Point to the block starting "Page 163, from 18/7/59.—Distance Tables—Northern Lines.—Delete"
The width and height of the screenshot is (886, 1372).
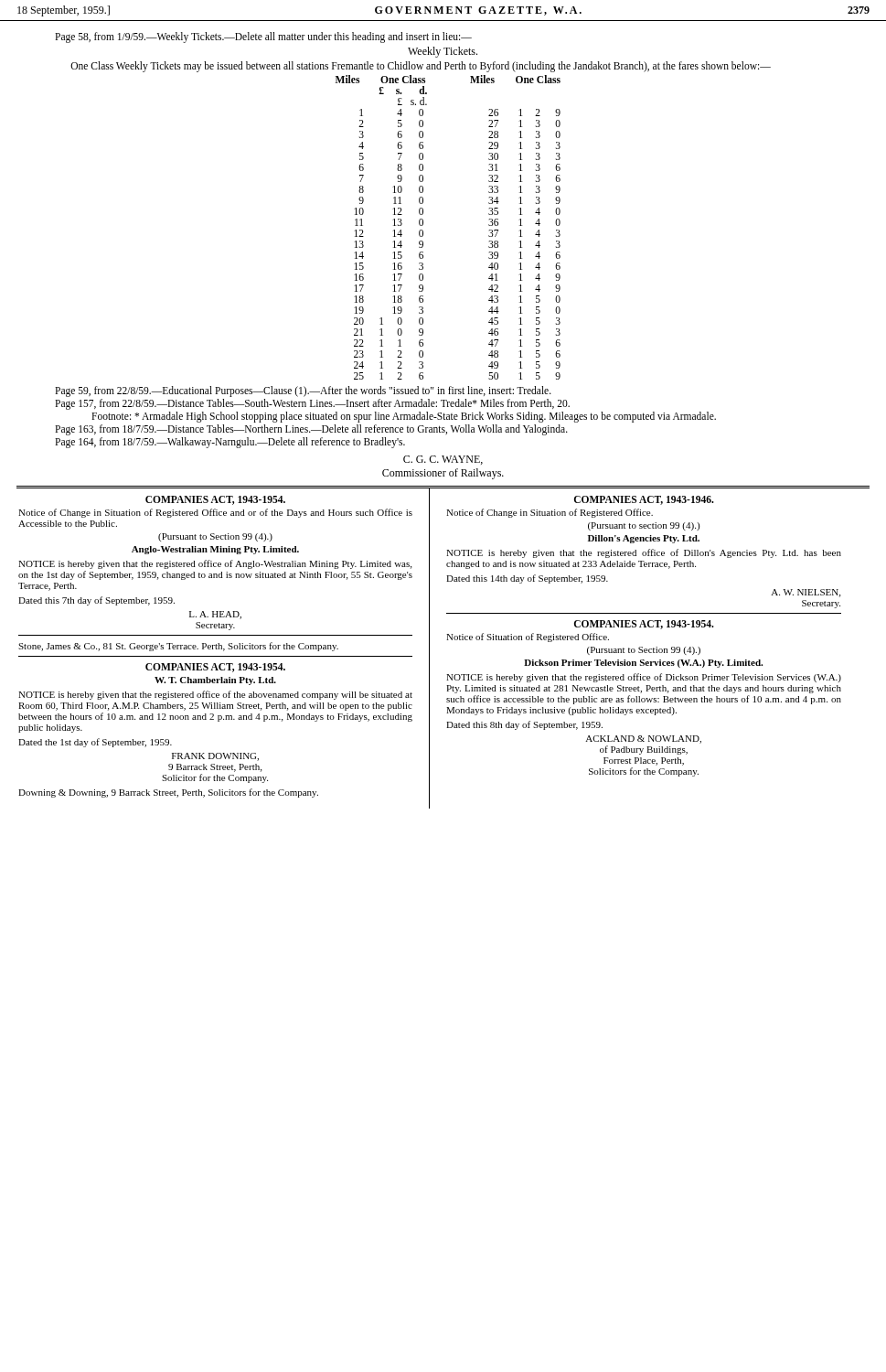pyautogui.click(x=311, y=429)
